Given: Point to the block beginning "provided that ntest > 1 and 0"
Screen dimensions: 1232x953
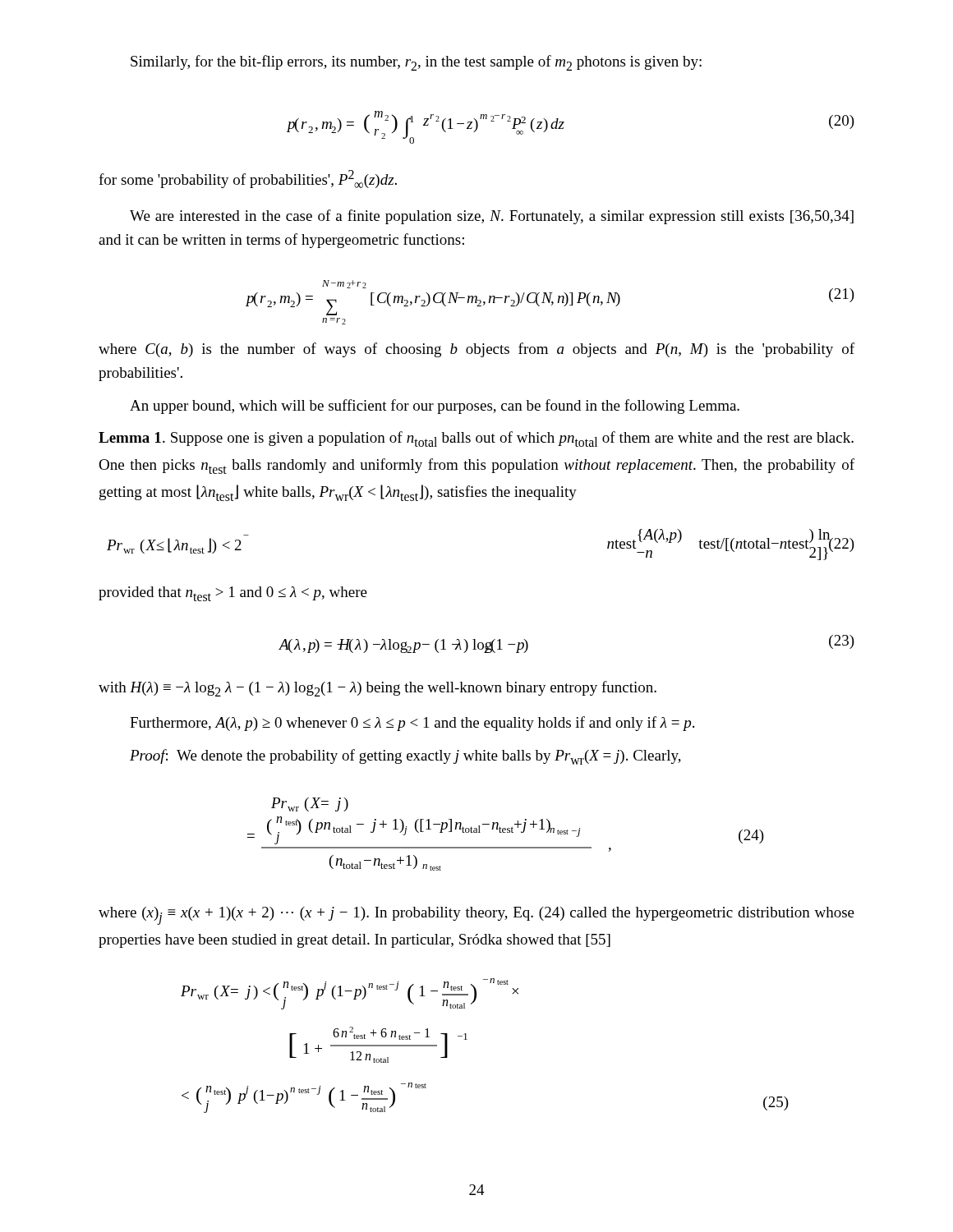Looking at the screenshot, I should pyautogui.click(x=233, y=593).
